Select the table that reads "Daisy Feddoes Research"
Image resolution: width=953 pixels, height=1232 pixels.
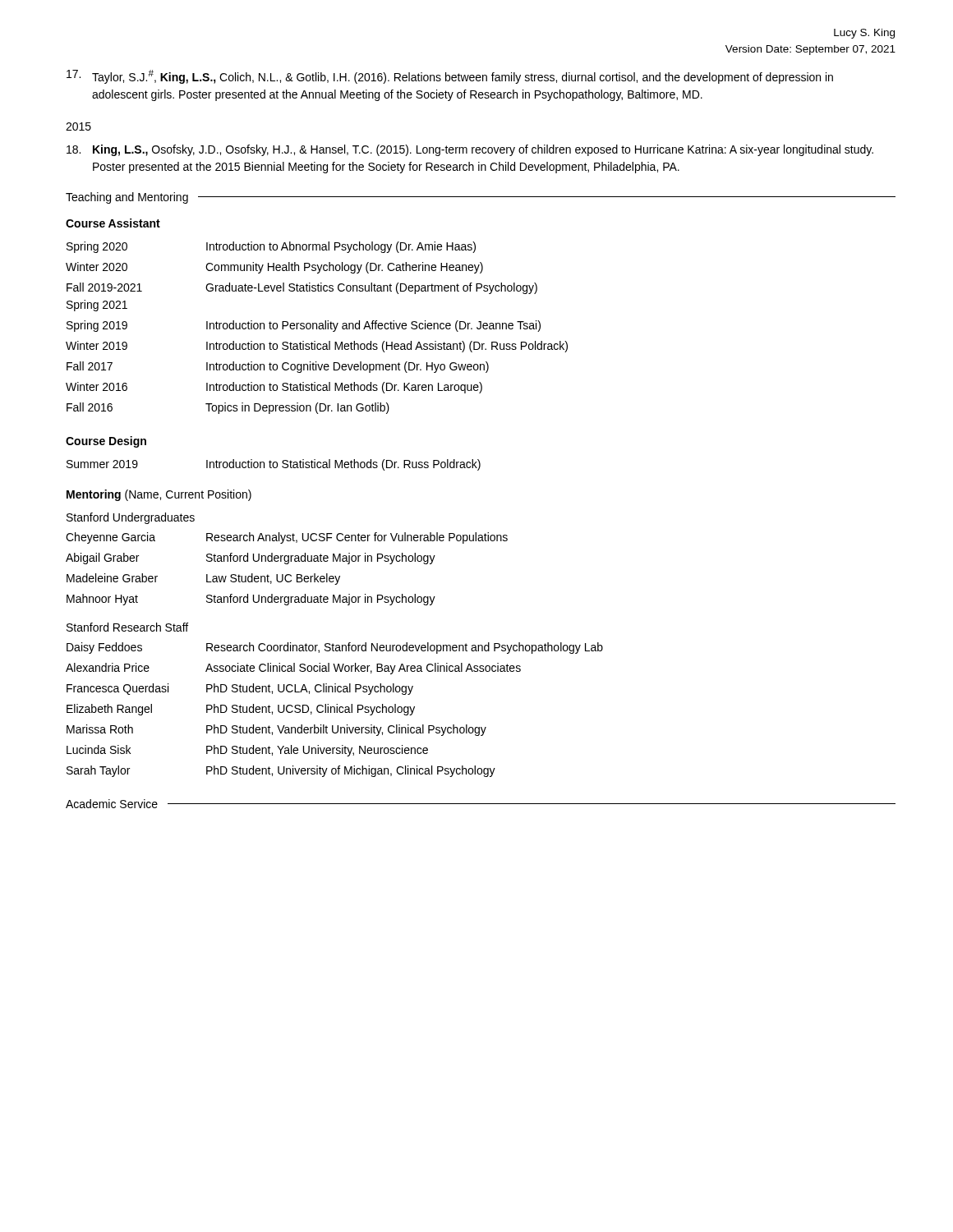(x=481, y=709)
